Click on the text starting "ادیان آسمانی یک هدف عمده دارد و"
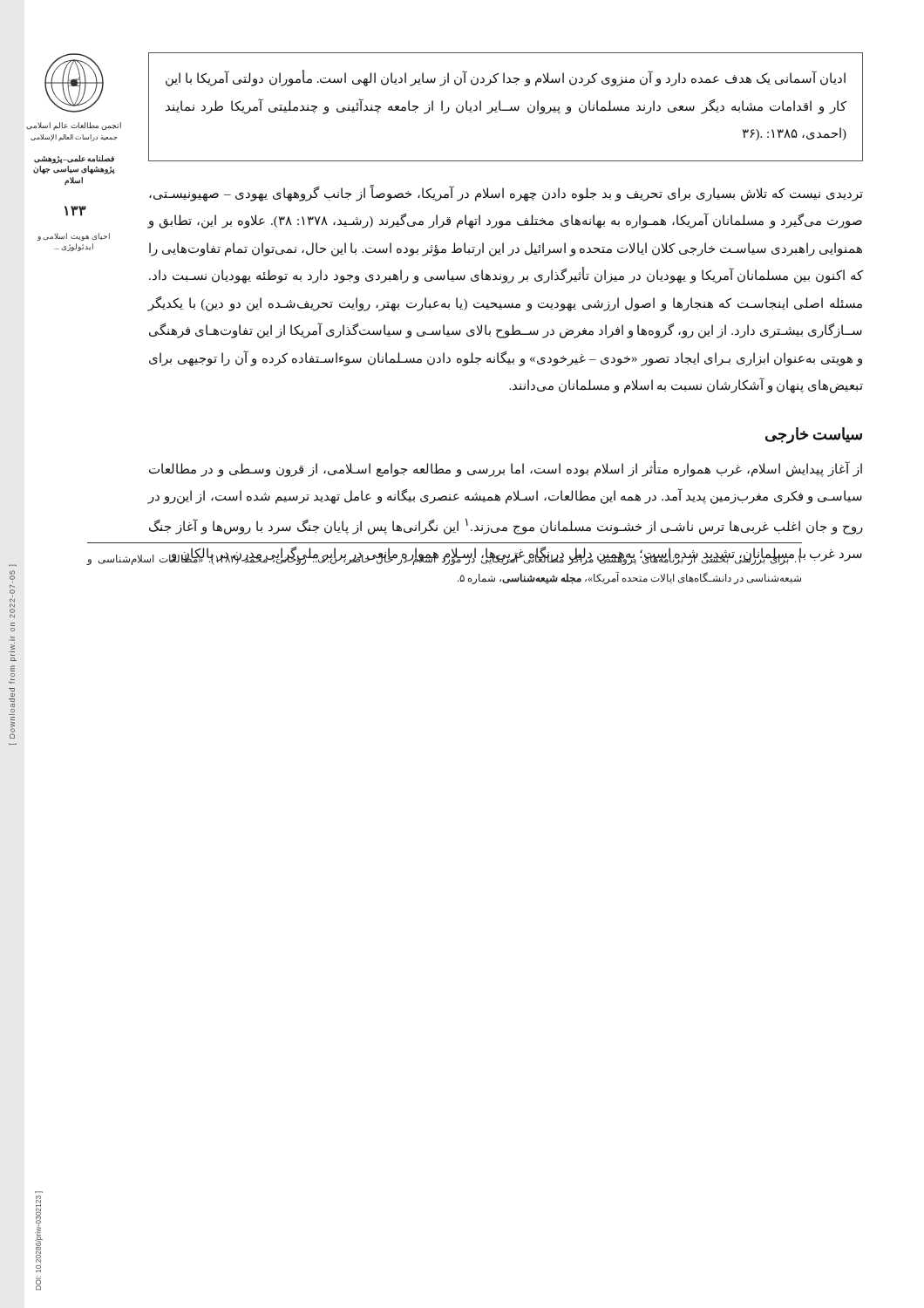This screenshot has width=924, height=1308. 506,106
